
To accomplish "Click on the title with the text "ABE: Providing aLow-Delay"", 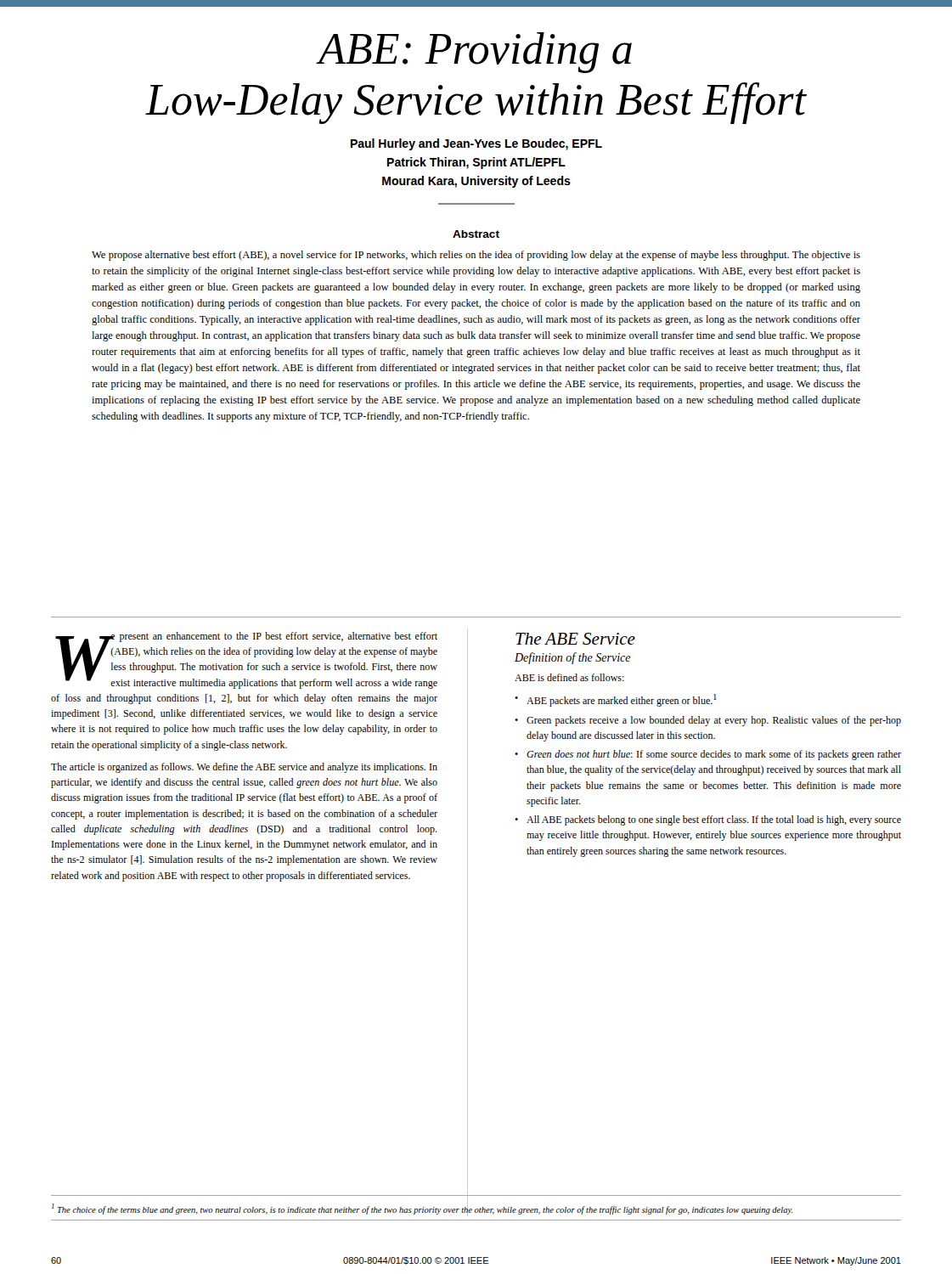I will 476,75.
